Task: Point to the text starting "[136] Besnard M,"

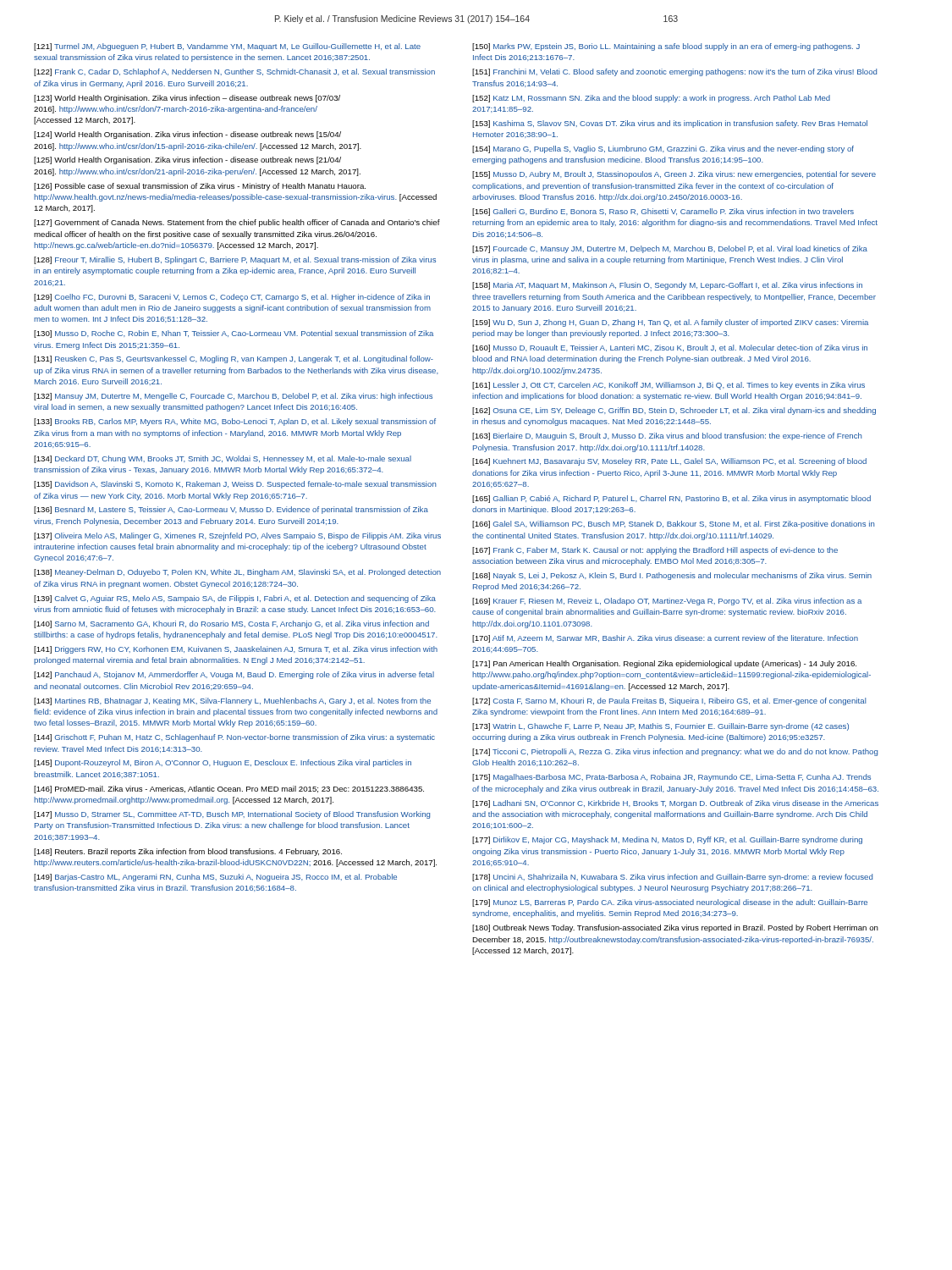Action: 231,515
